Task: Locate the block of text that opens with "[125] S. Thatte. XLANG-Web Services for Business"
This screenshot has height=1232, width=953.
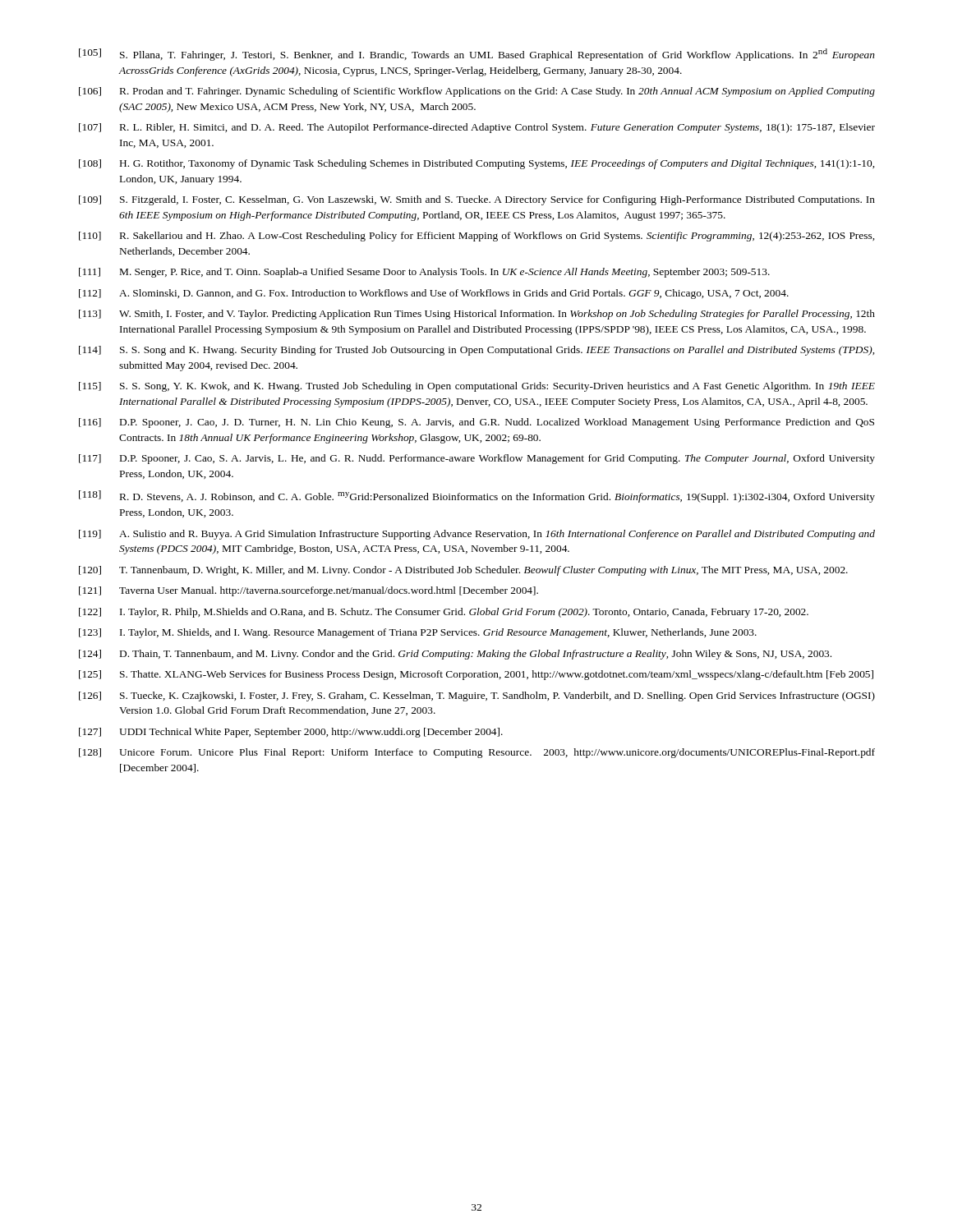Action: (476, 675)
